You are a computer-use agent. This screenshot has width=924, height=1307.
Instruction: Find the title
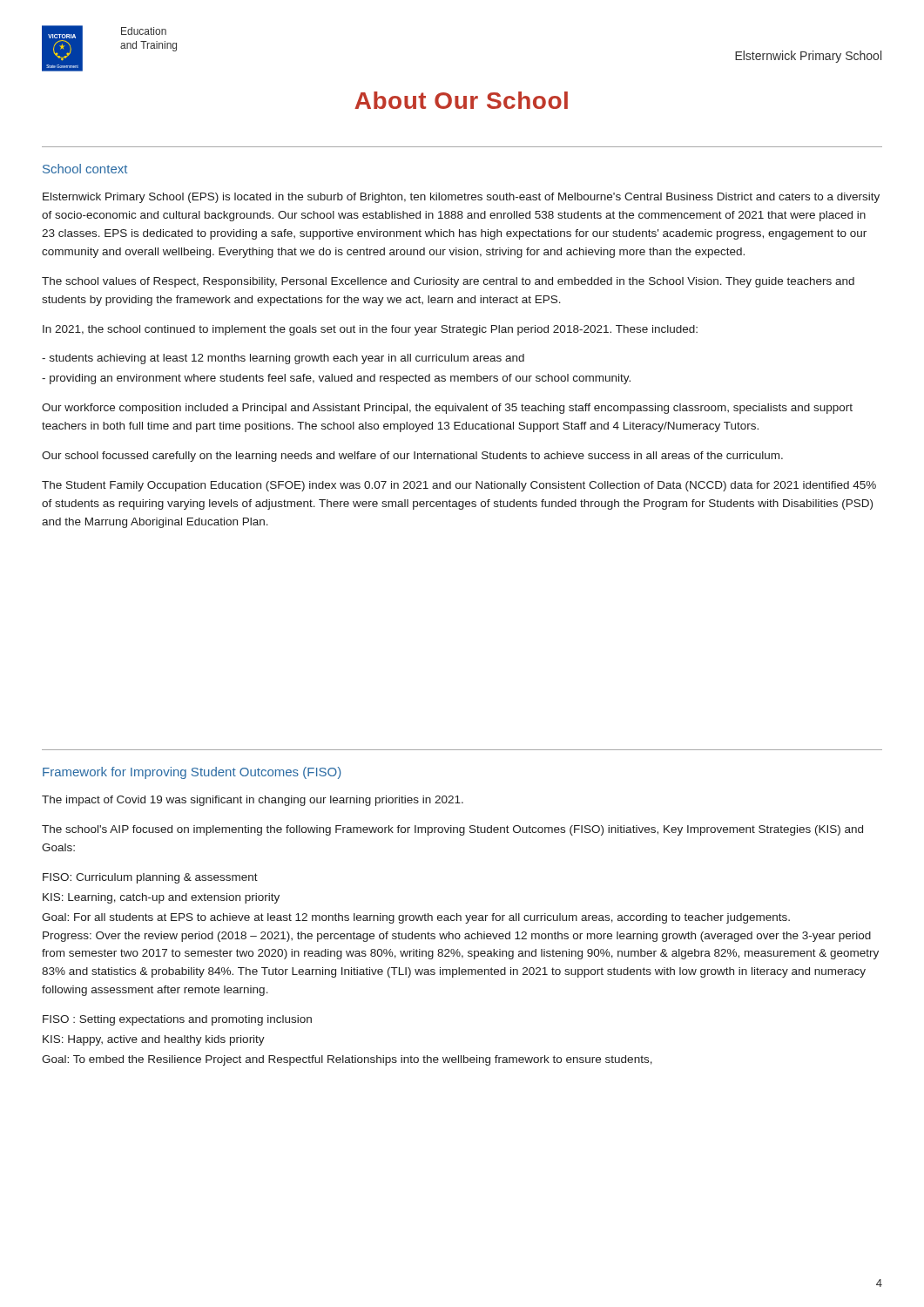pyautogui.click(x=462, y=101)
